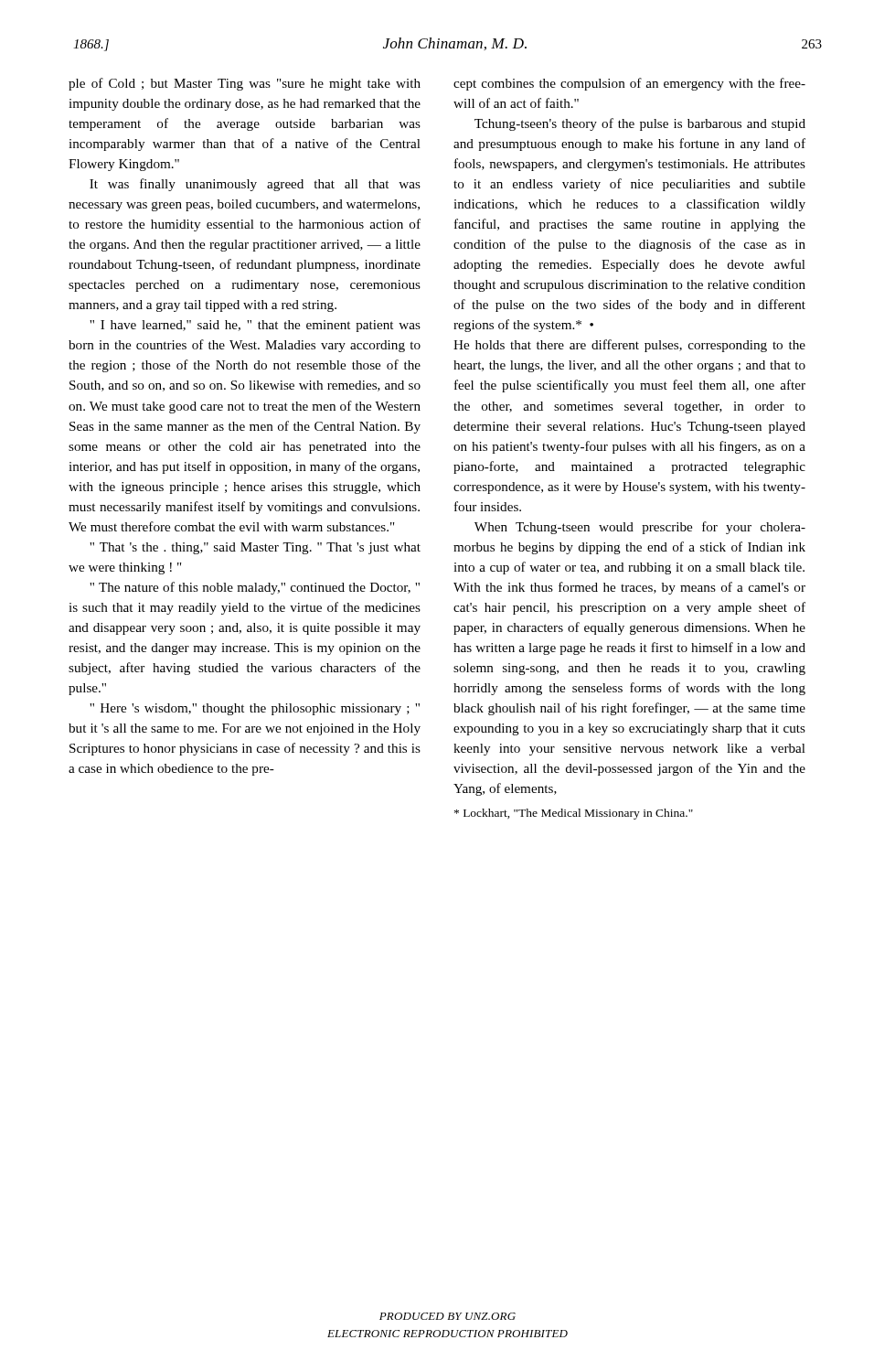Image resolution: width=895 pixels, height=1372 pixels.
Task: Click on the text starting "cept combines the compulsion"
Action: (629, 448)
